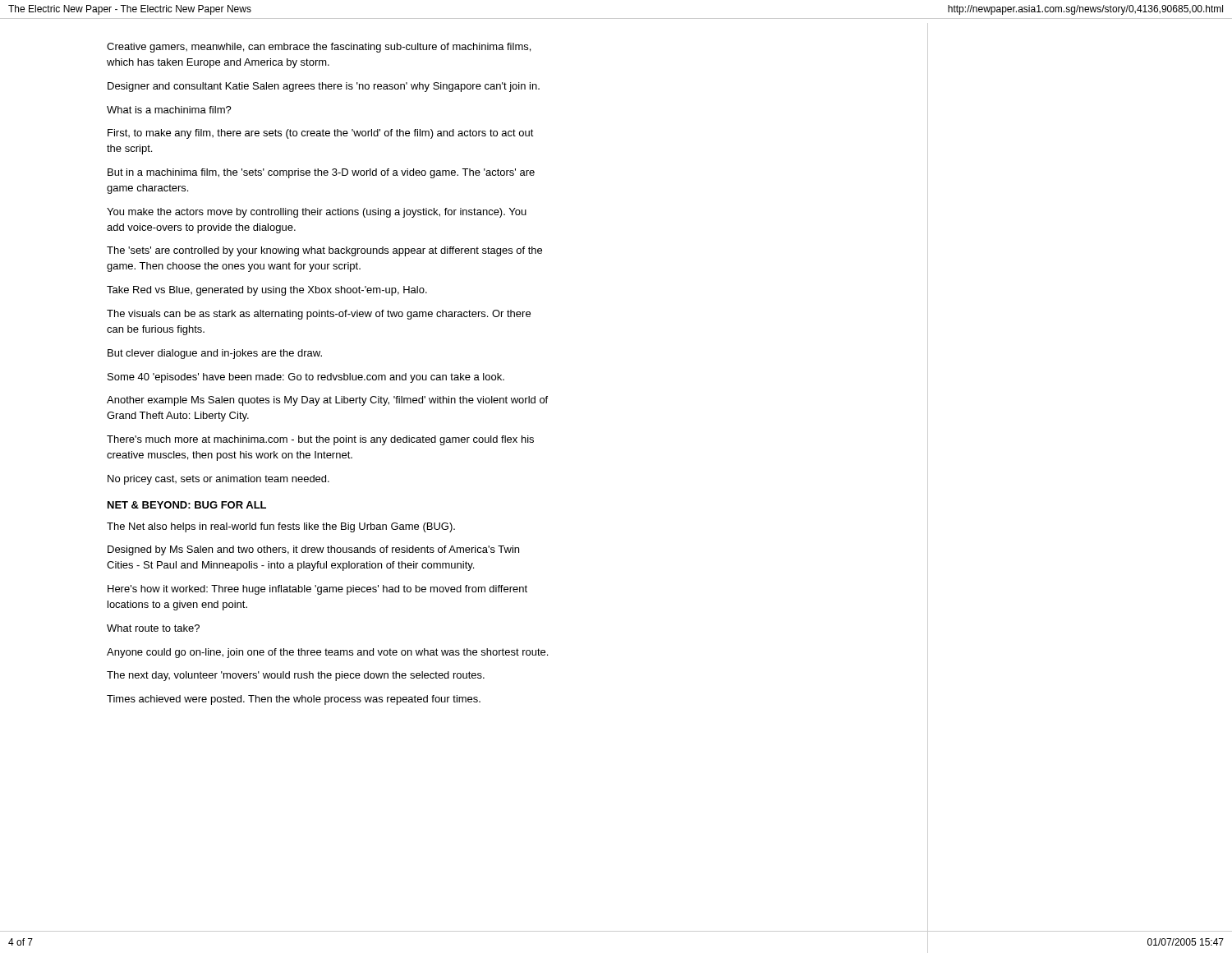Point to the text starting "Times achieved were posted. Then the"
The image size is (1232, 953).
click(x=294, y=700)
